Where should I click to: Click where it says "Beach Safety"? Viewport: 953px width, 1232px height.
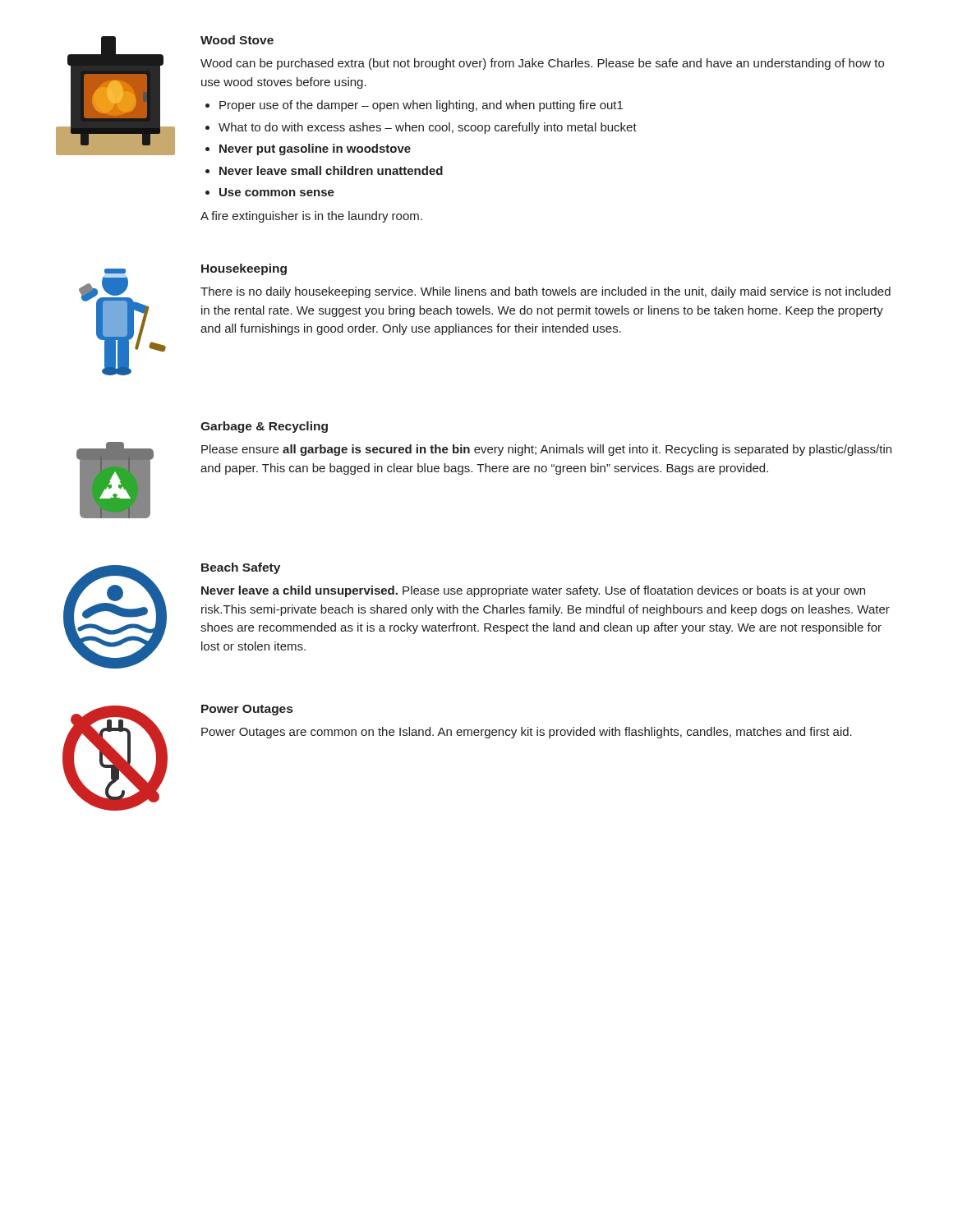coord(241,568)
